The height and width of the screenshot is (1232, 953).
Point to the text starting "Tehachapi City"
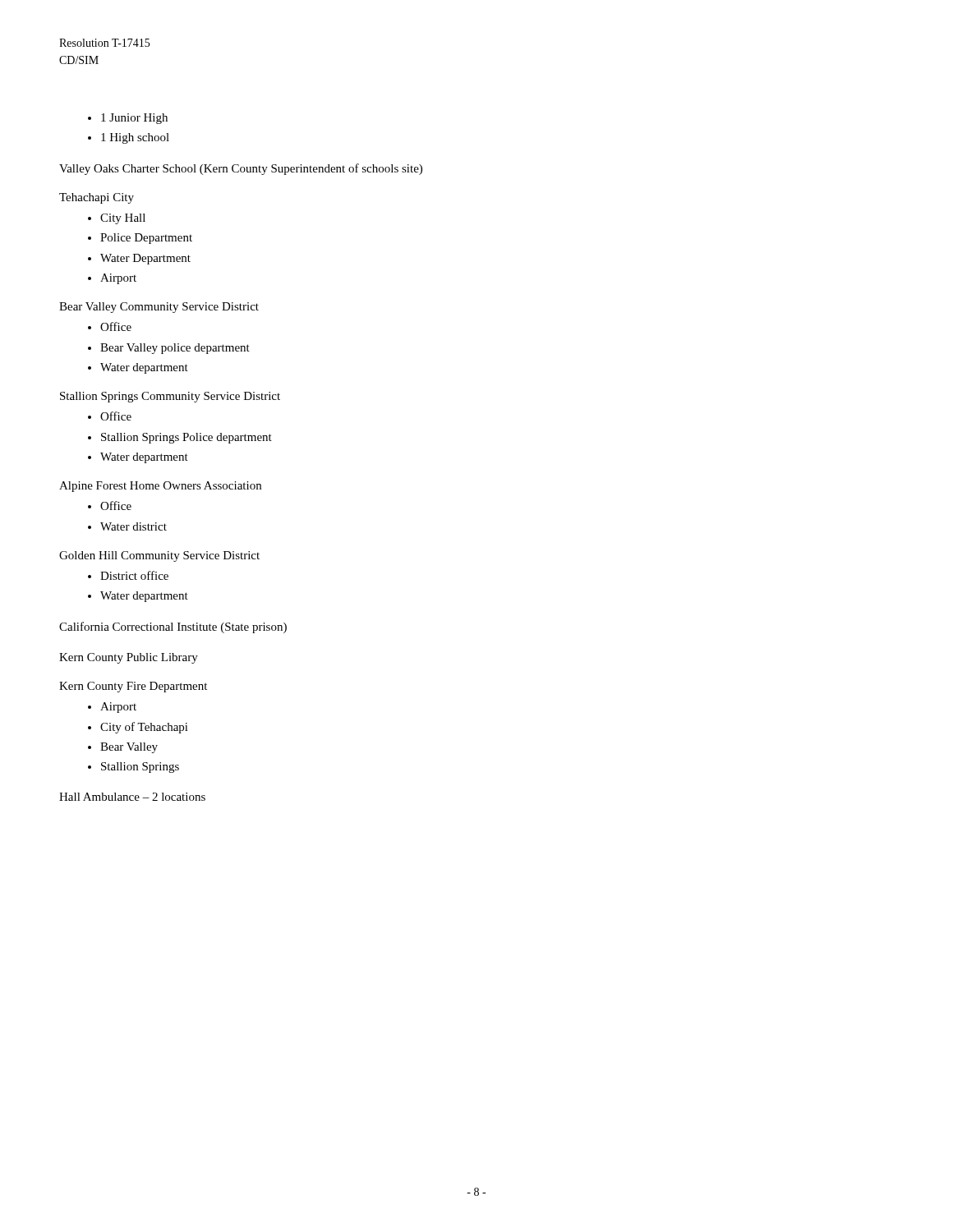click(x=97, y=197)
